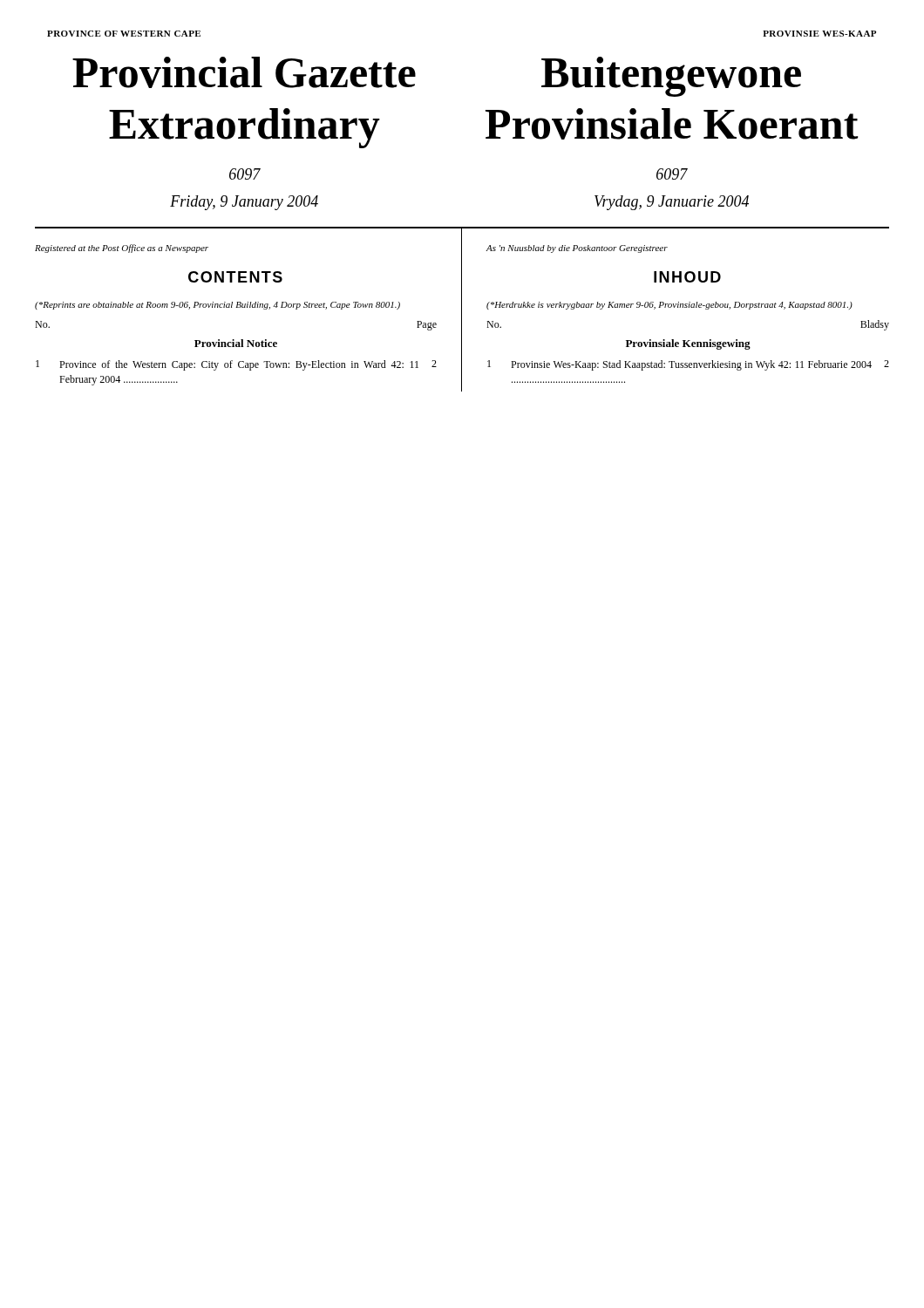Locate the text that reads "Vrydag, 9 Januarie 2004"
Screen dimensions: 1308x924
tap(671, 201)
